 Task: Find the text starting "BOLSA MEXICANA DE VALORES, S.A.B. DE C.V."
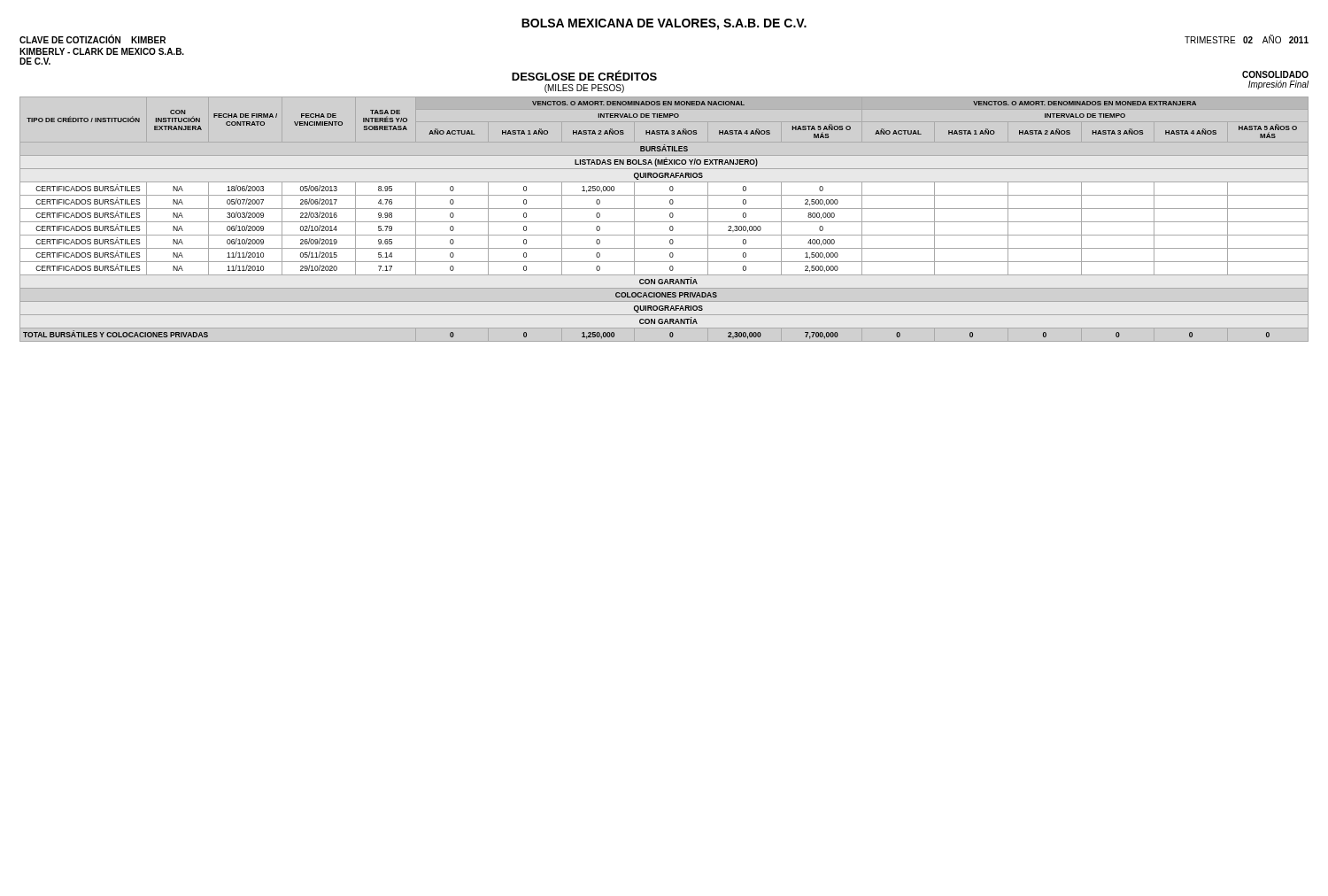[x=664, y=23]
